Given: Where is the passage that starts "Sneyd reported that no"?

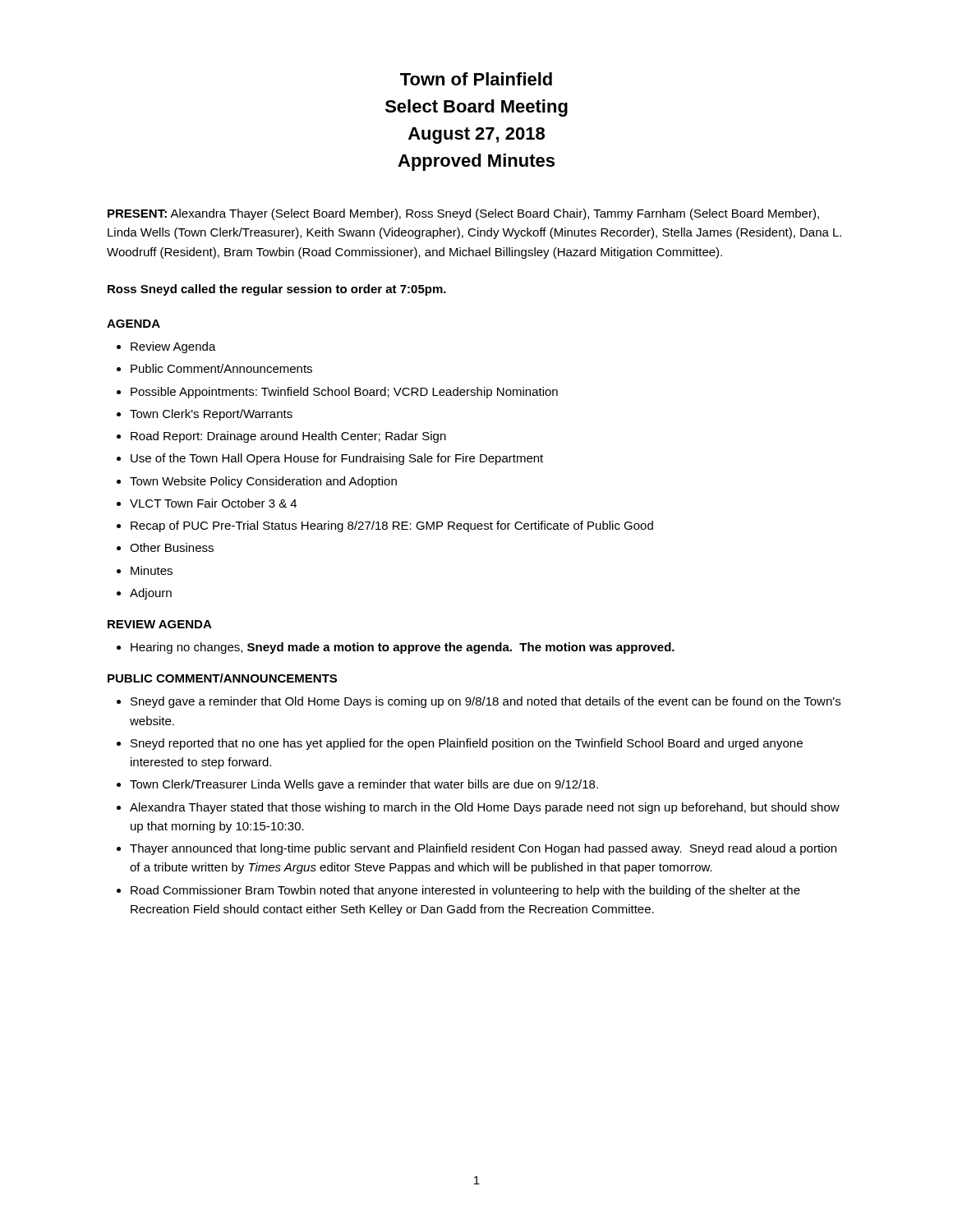Looking at the screenshot, I should click(466, 752).
